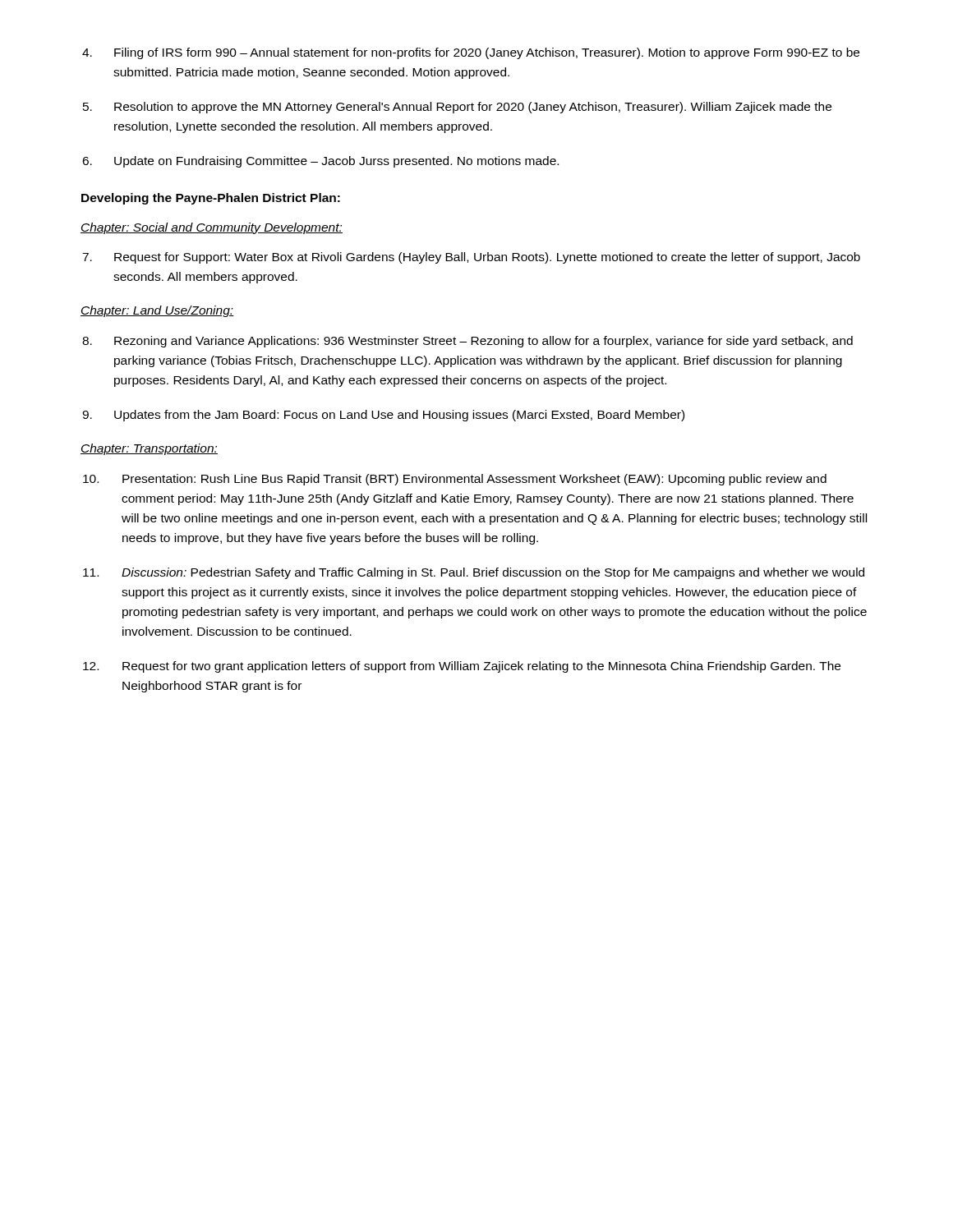Click on the text block starting "11. Discussion: Pedestrian"
The image size is (953, 1232).
476,602
